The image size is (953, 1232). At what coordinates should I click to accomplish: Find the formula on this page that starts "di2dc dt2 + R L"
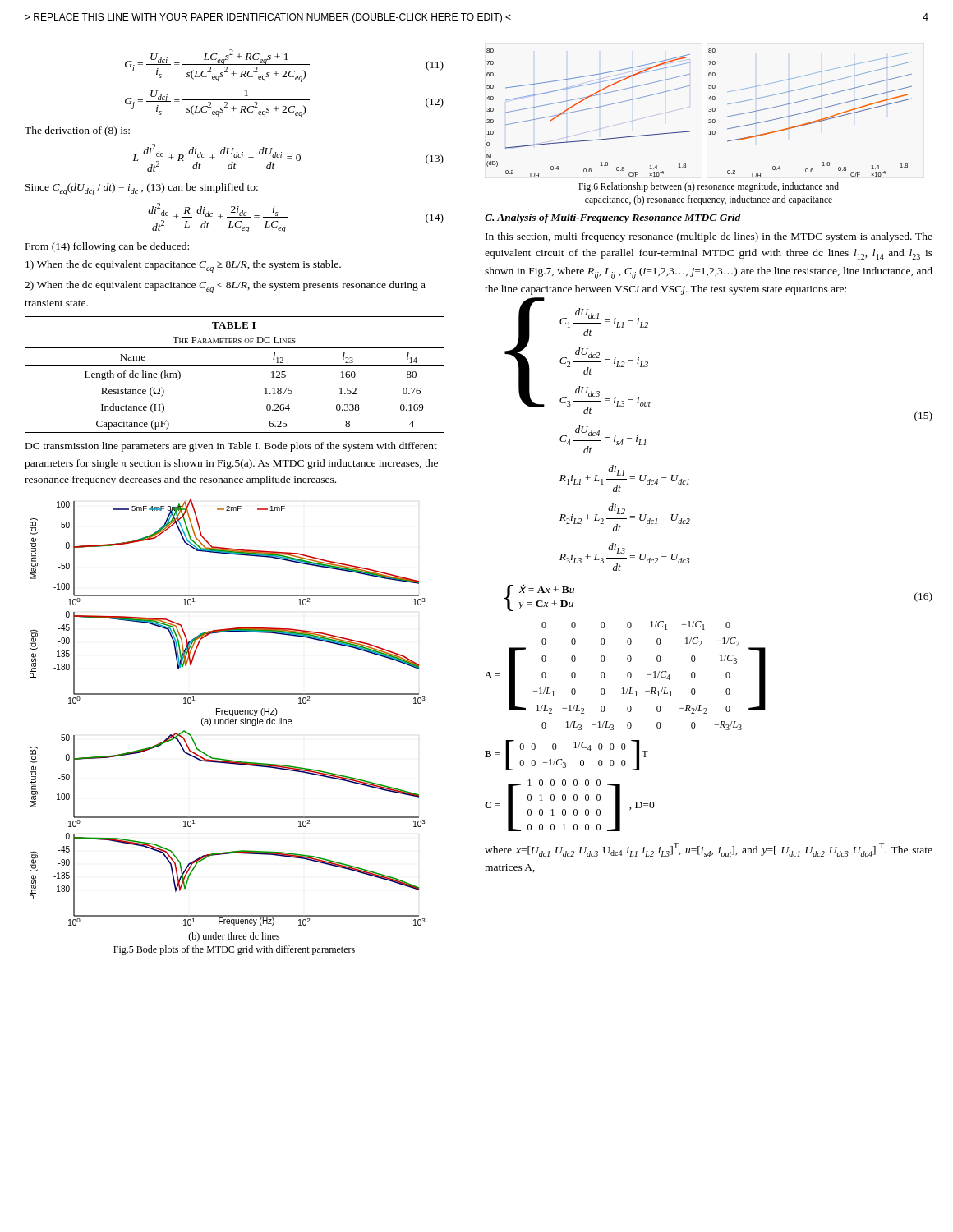coord(234,218)
